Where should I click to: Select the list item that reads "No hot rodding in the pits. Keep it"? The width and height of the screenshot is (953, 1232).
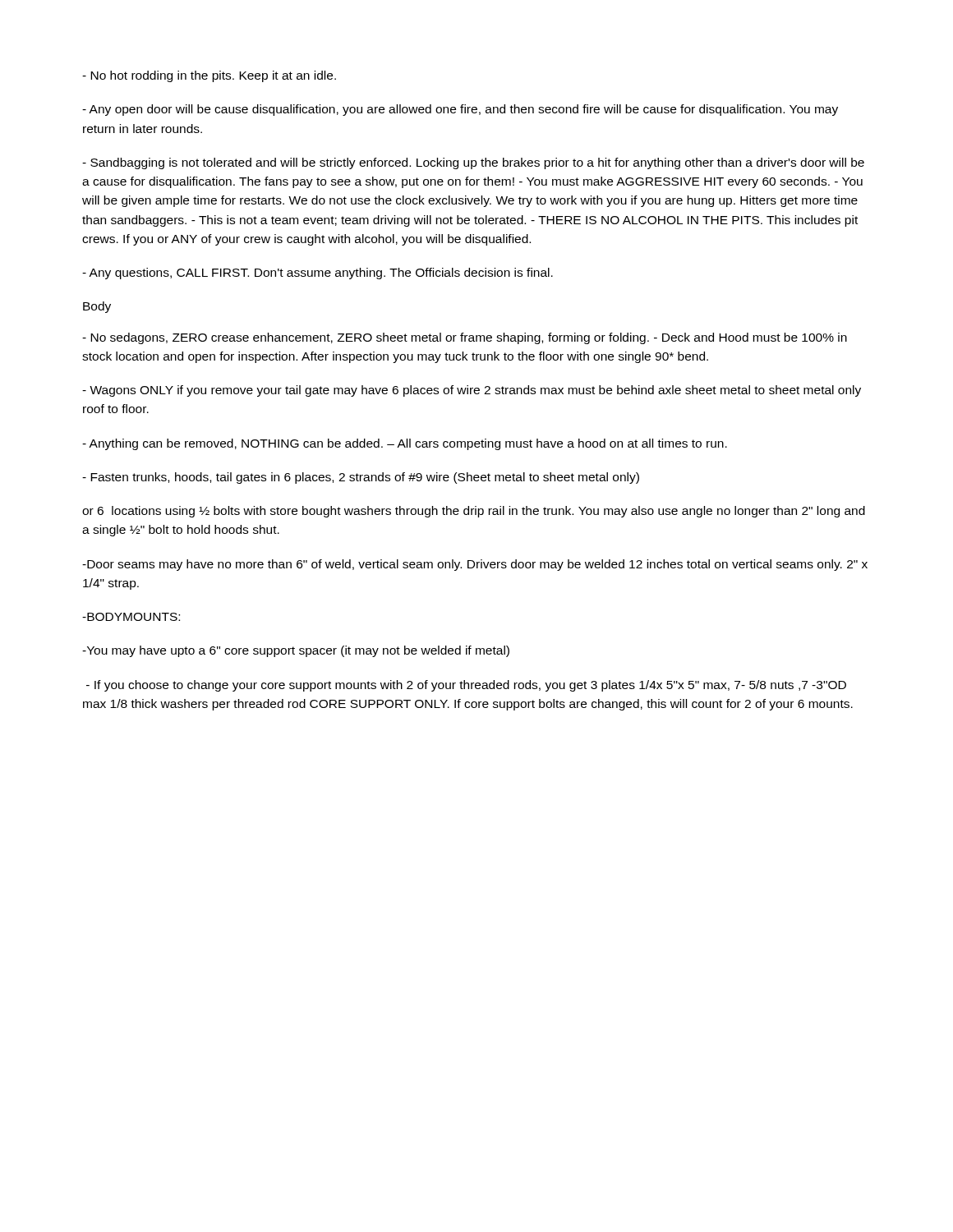coord(210,75)
